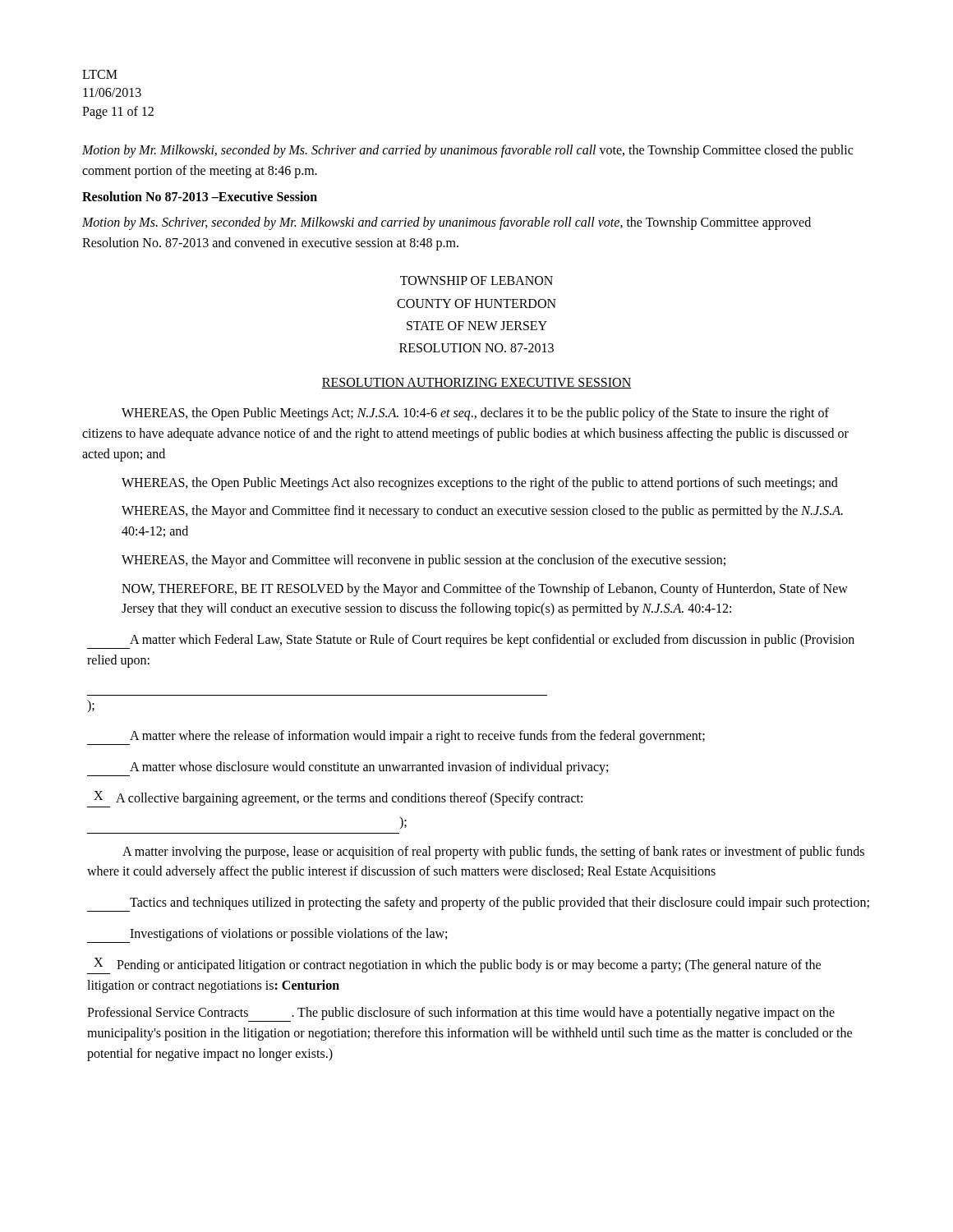Select the section header with the text "Resolution No 87-2013 –Executive Session"
Image resolution: width=953 pixels, height=1232 pixels.
tap(200, 197)
